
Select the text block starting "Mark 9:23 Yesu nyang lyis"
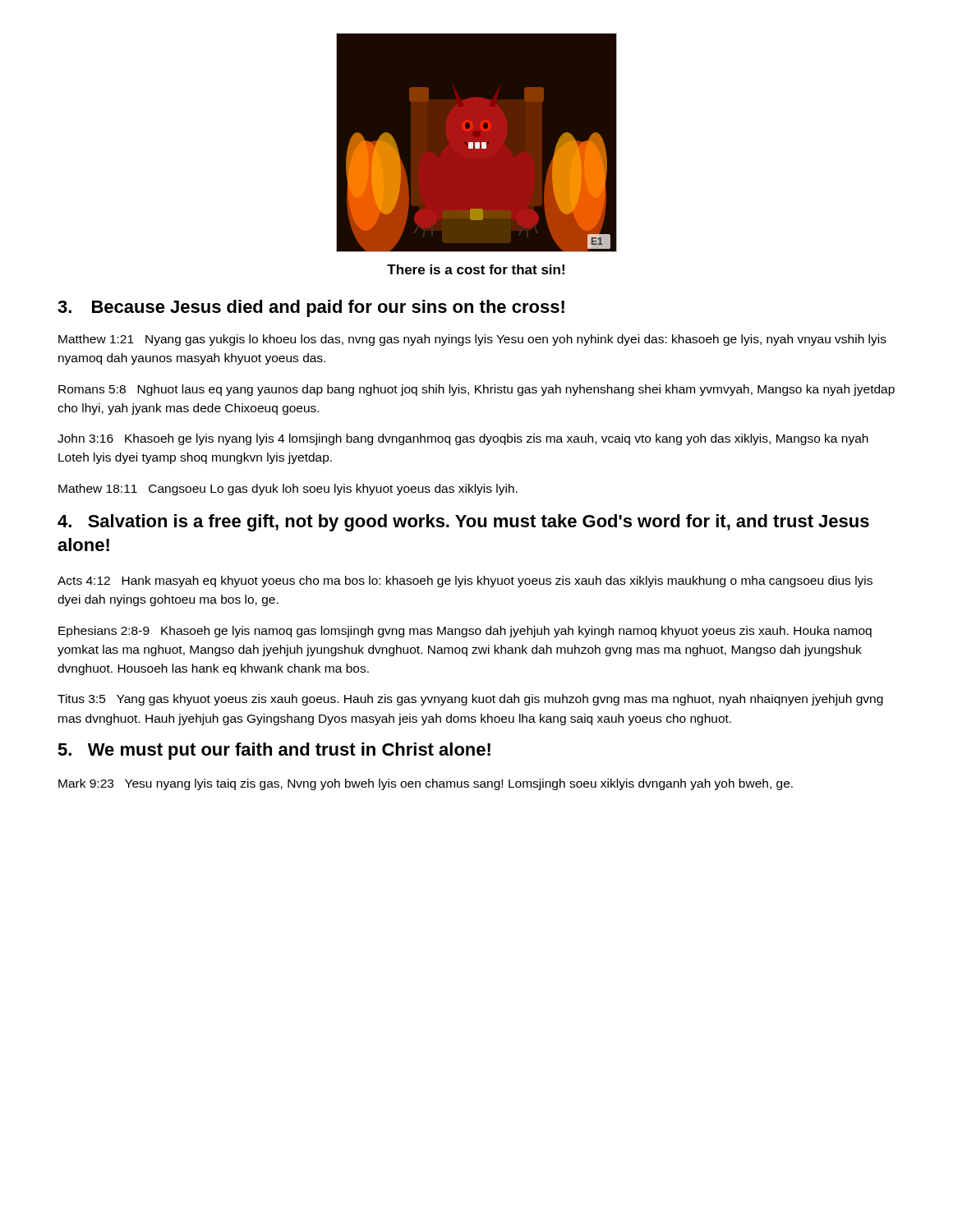click(x=426, y=783)
